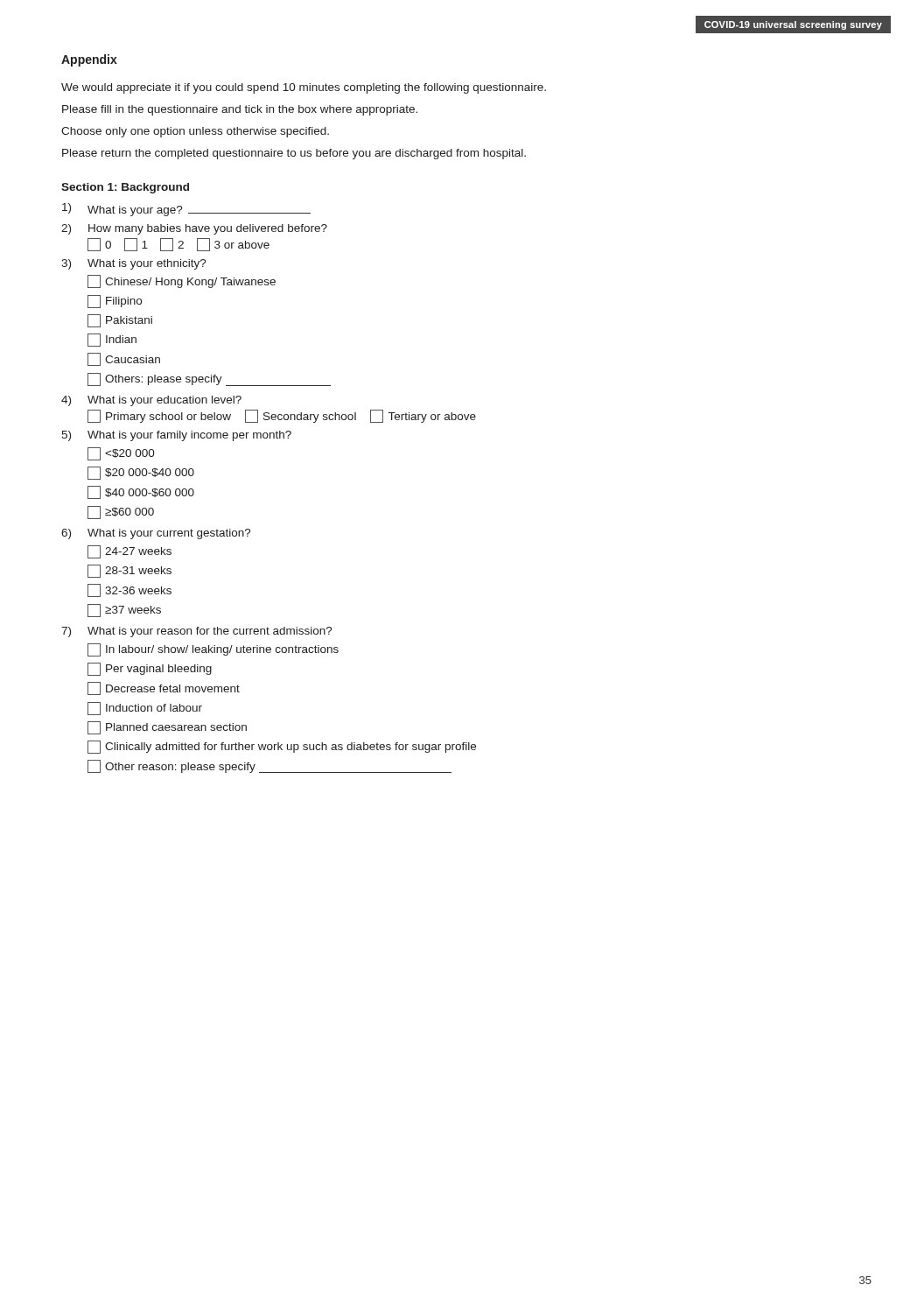Locate the passage starting "7) What is your reason for the current"

[197, 632]
